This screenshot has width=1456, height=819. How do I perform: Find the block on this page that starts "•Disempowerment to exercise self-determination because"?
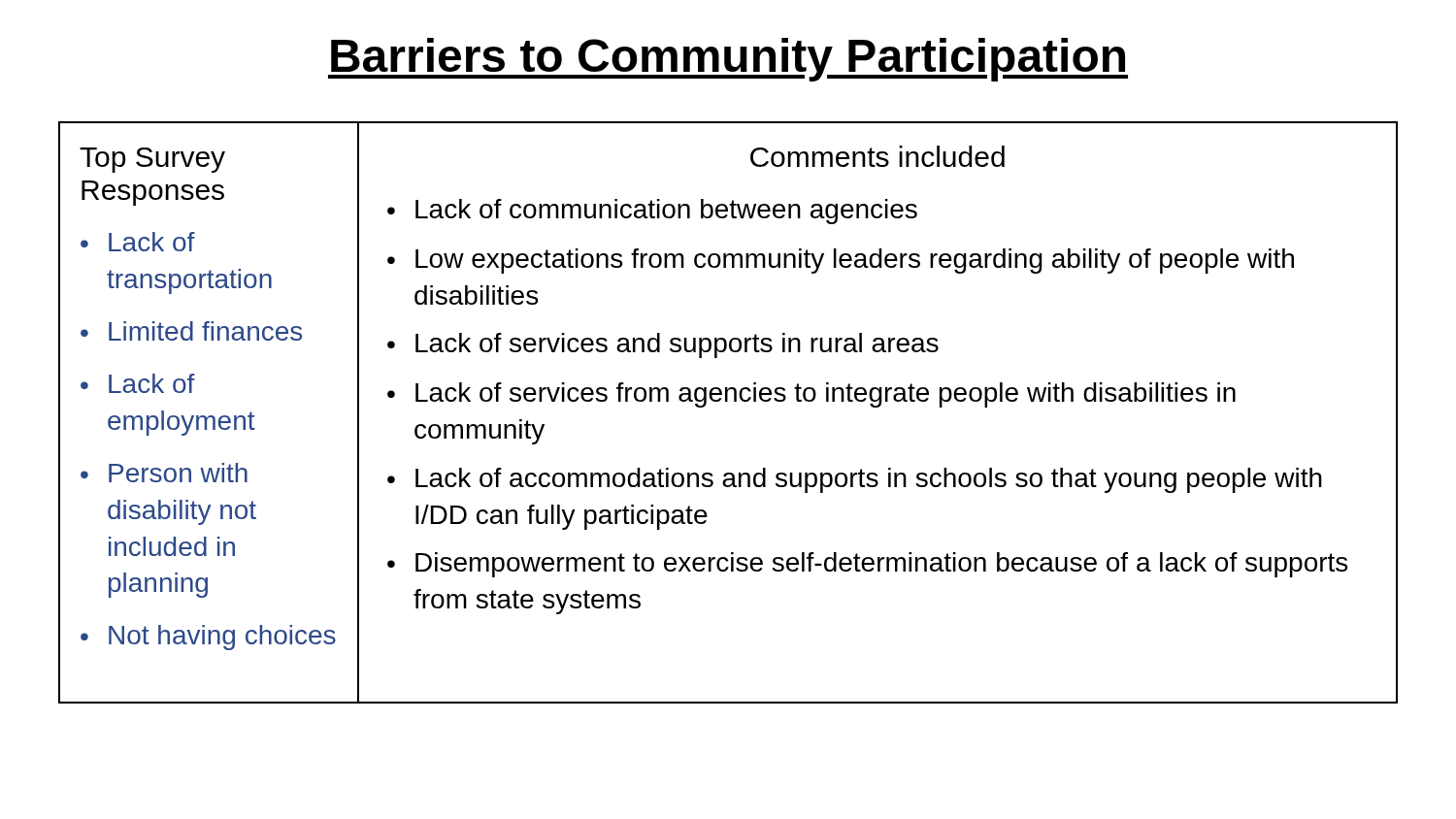pyautogui.click(x=877, y=581)
